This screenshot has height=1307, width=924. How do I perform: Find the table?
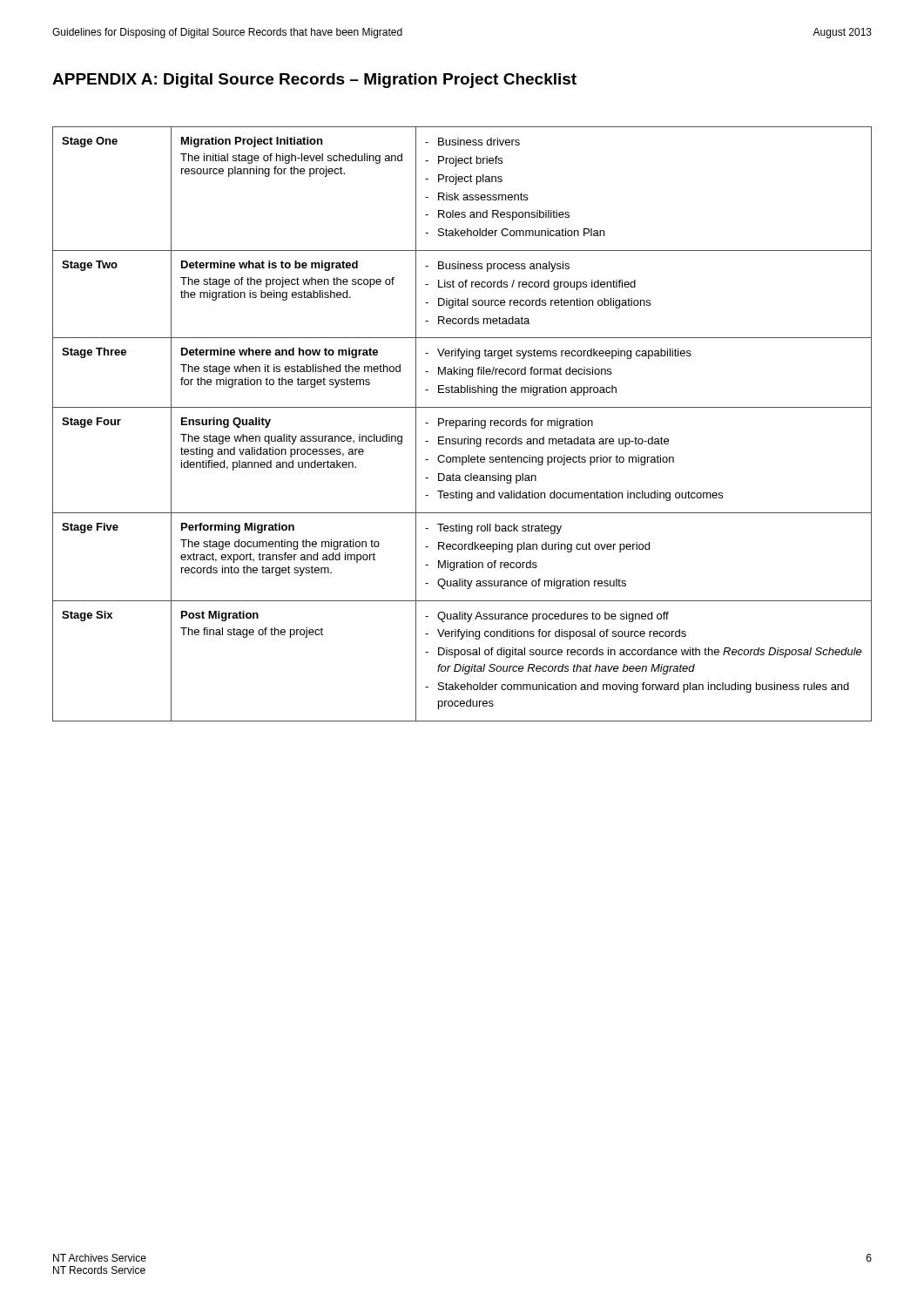462,424
